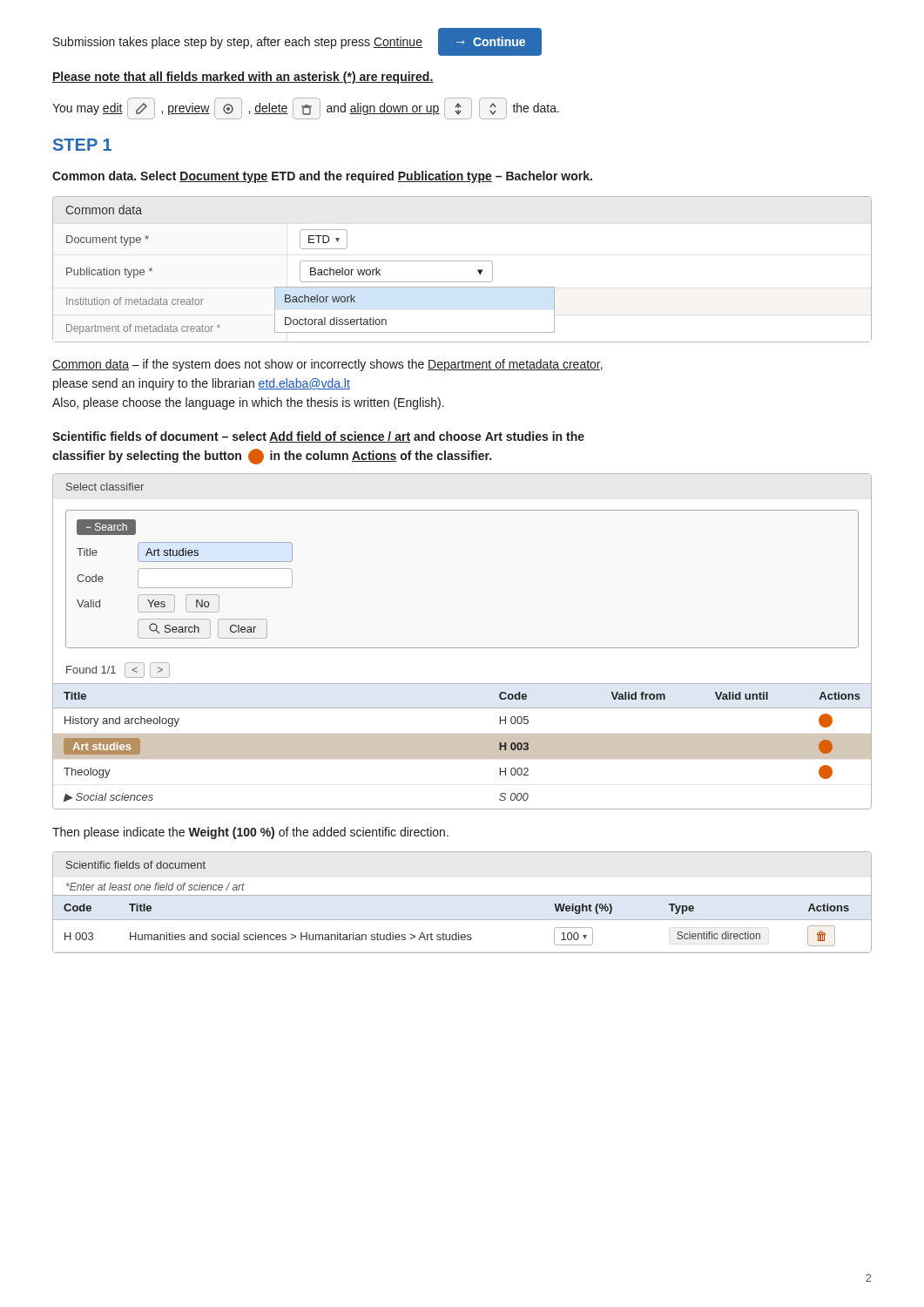This screenshot has width=924, height=1307.
Task: Locate the text starting "You may edit , preview , delete and"
Action: (306, 108)
